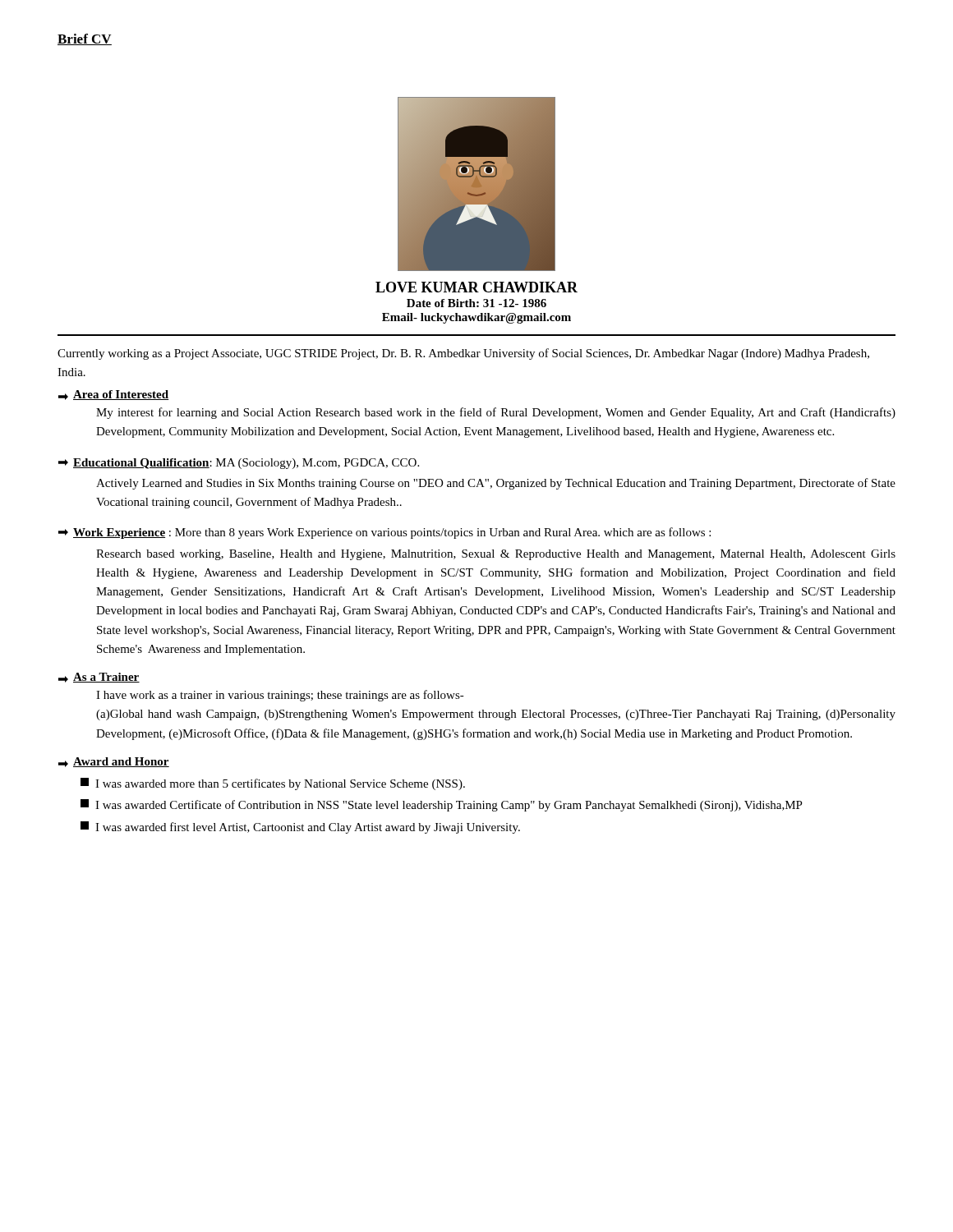
Task: Find the section header with the text "Area of Interested"
Action: (x=121, y=394)
